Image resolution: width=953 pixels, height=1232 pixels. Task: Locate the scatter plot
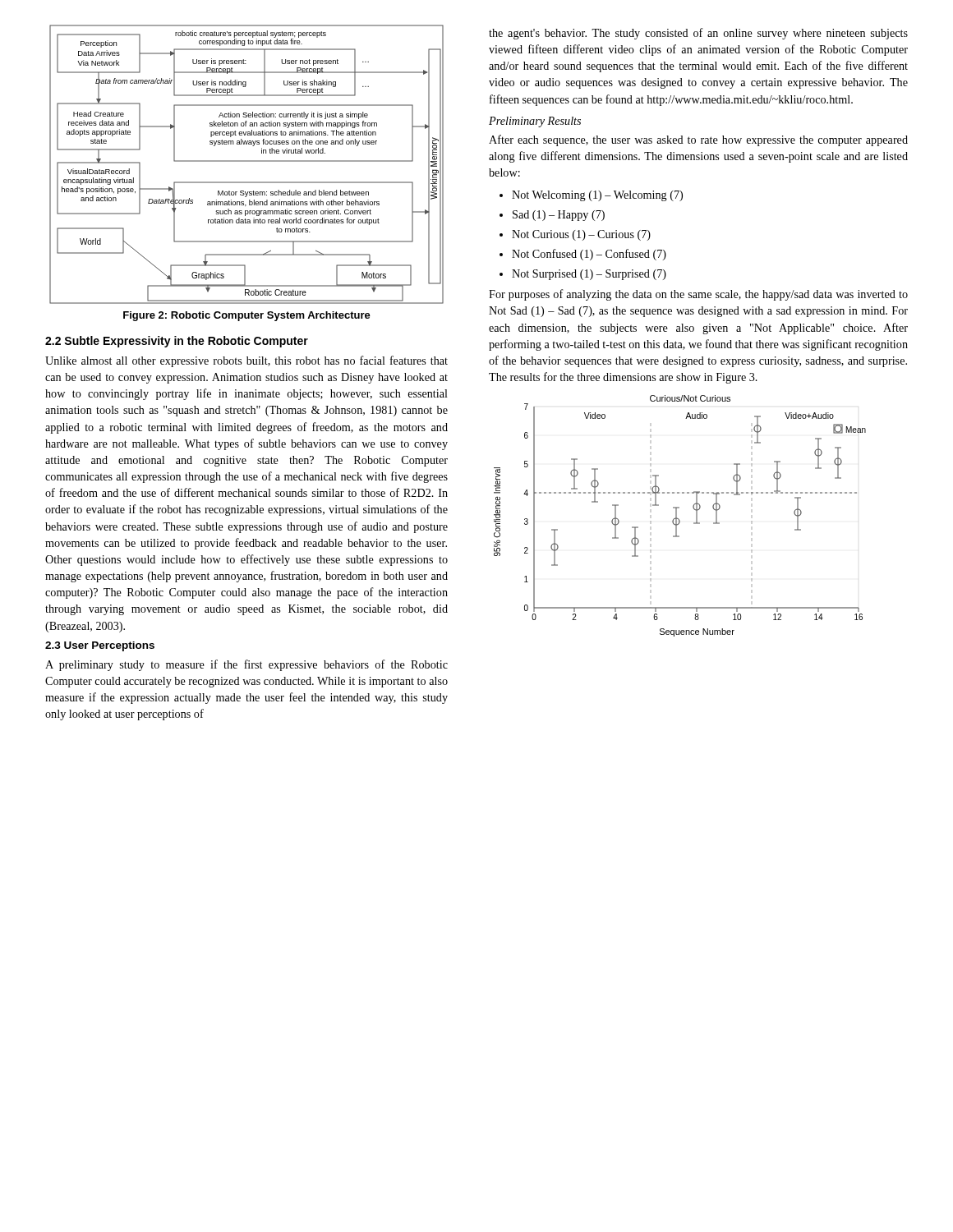point(698,515)
